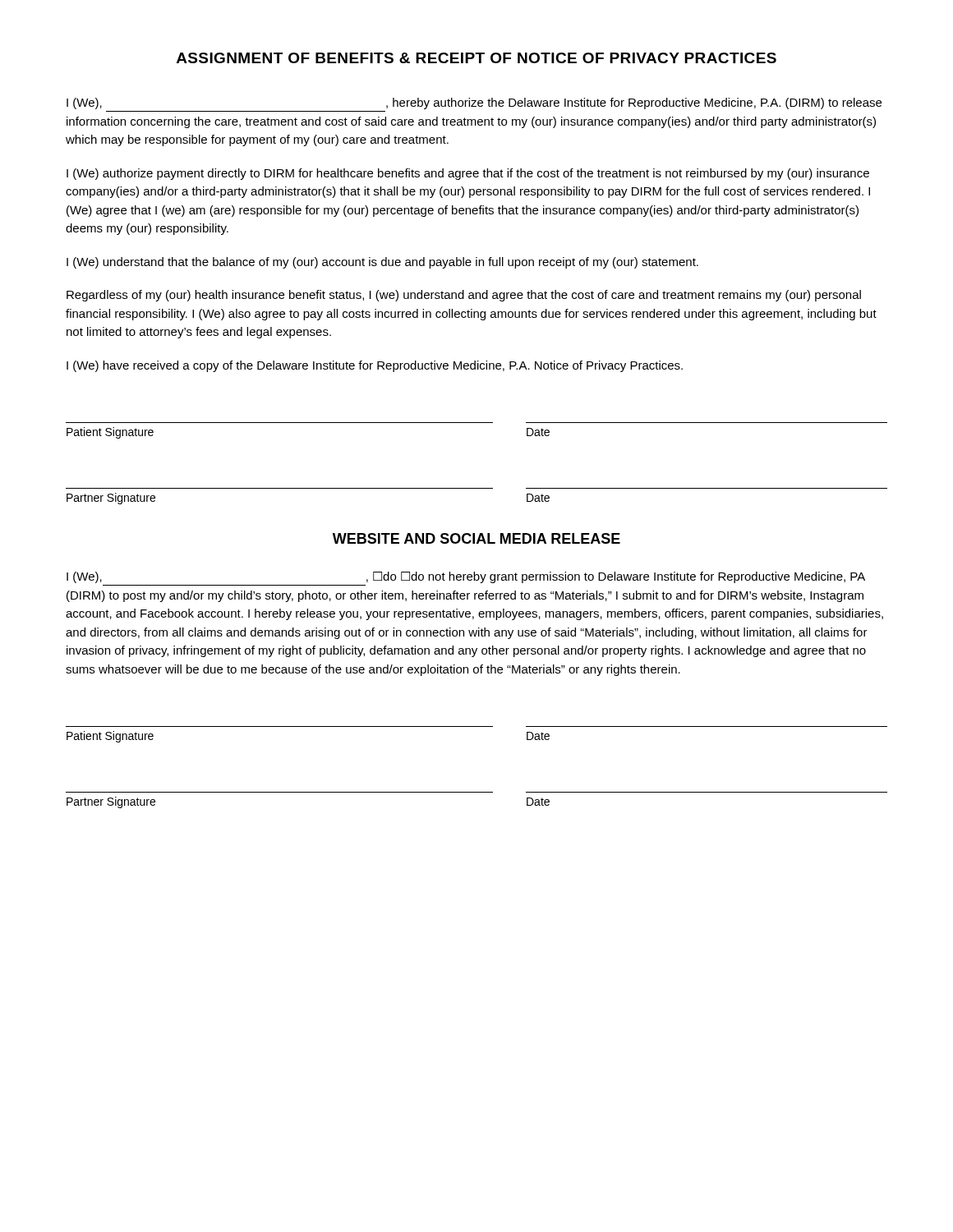Click on the passage starting "I (We), , ☐do ☐do not hereby grant"
This screenshot has width=953, height=1232.
(x=475, y=621)
